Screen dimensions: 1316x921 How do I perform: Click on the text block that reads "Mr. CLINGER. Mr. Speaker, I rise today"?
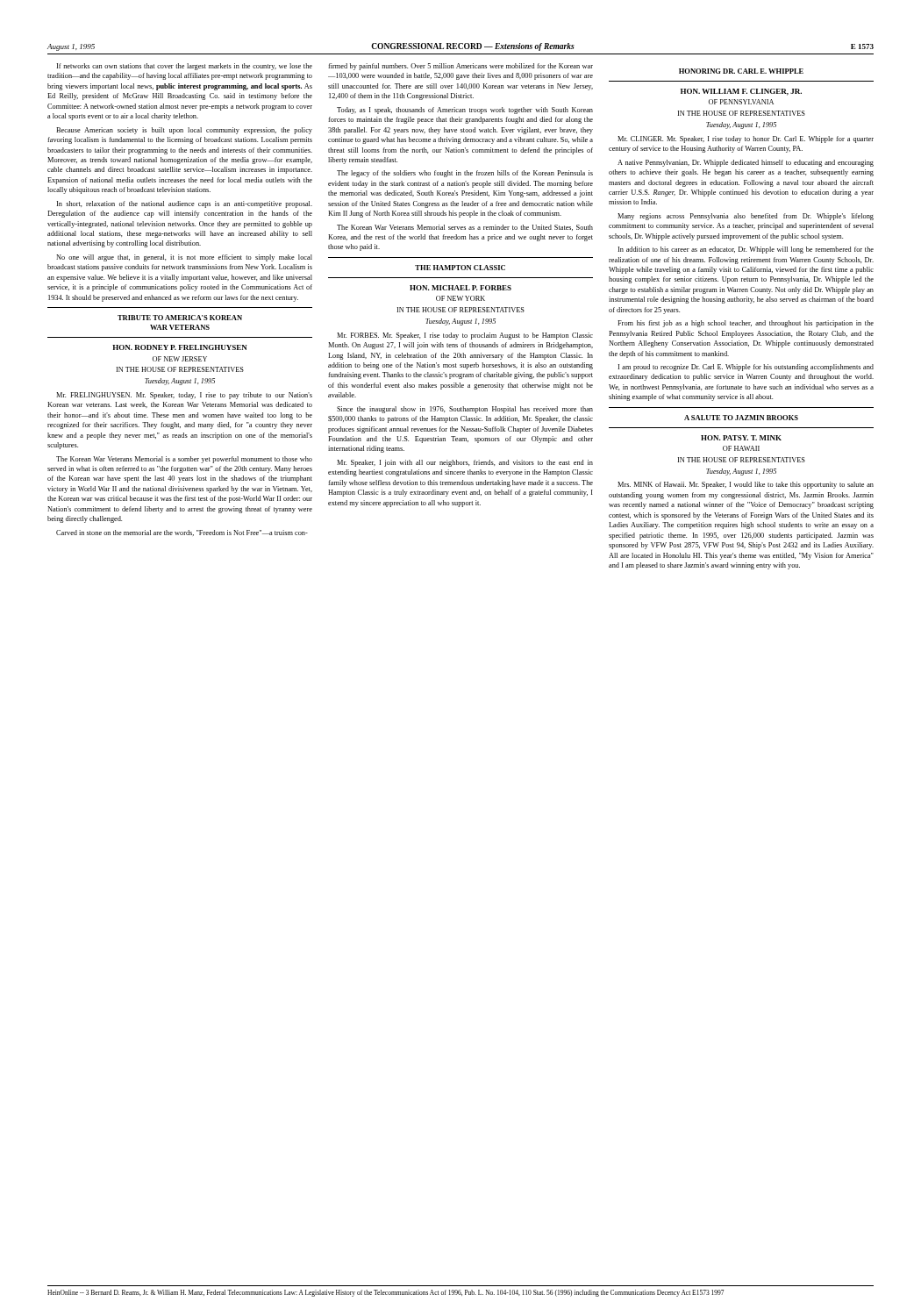[741, 268]
